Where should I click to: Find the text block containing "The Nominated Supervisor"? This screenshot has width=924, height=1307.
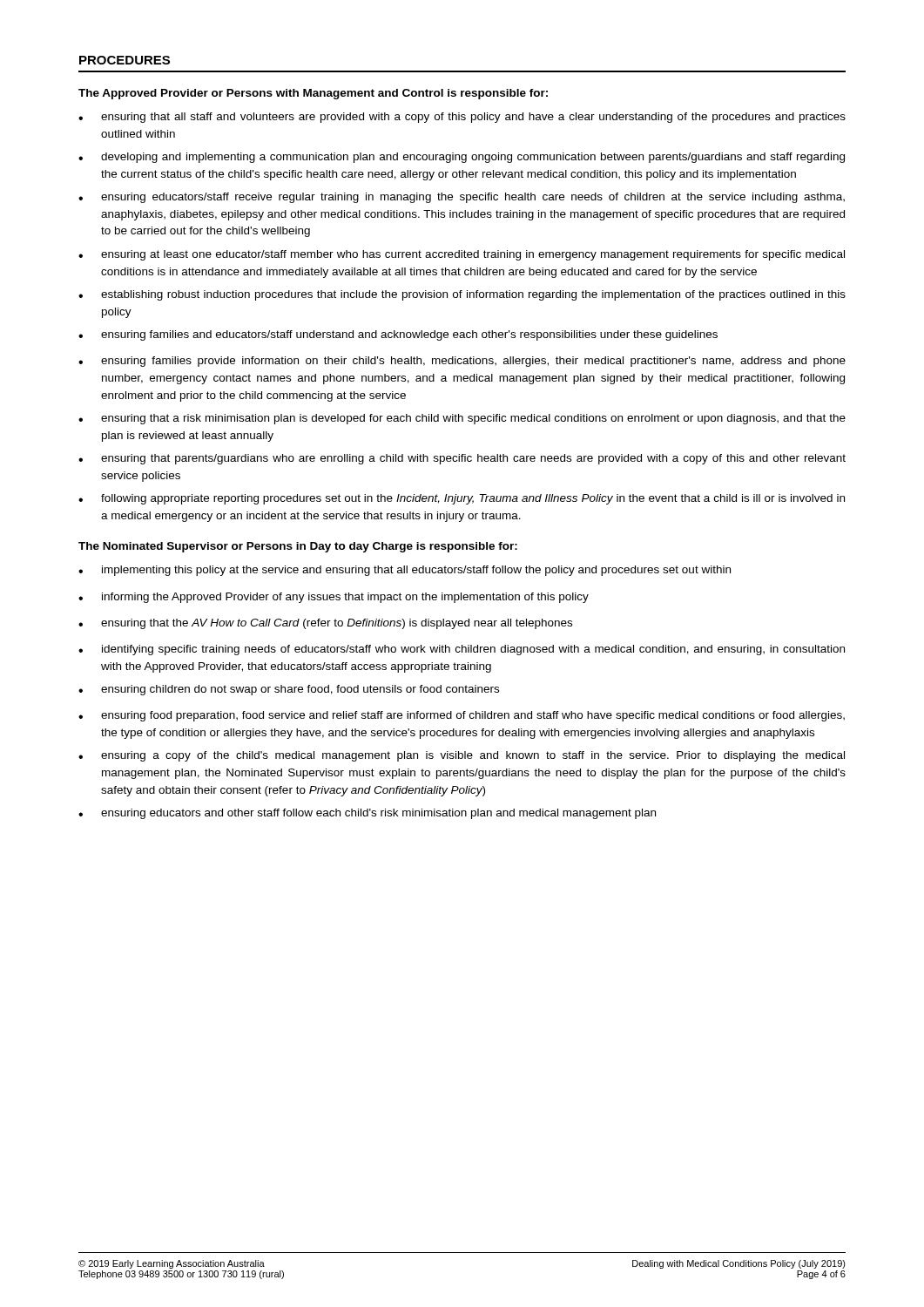point(298,546)
